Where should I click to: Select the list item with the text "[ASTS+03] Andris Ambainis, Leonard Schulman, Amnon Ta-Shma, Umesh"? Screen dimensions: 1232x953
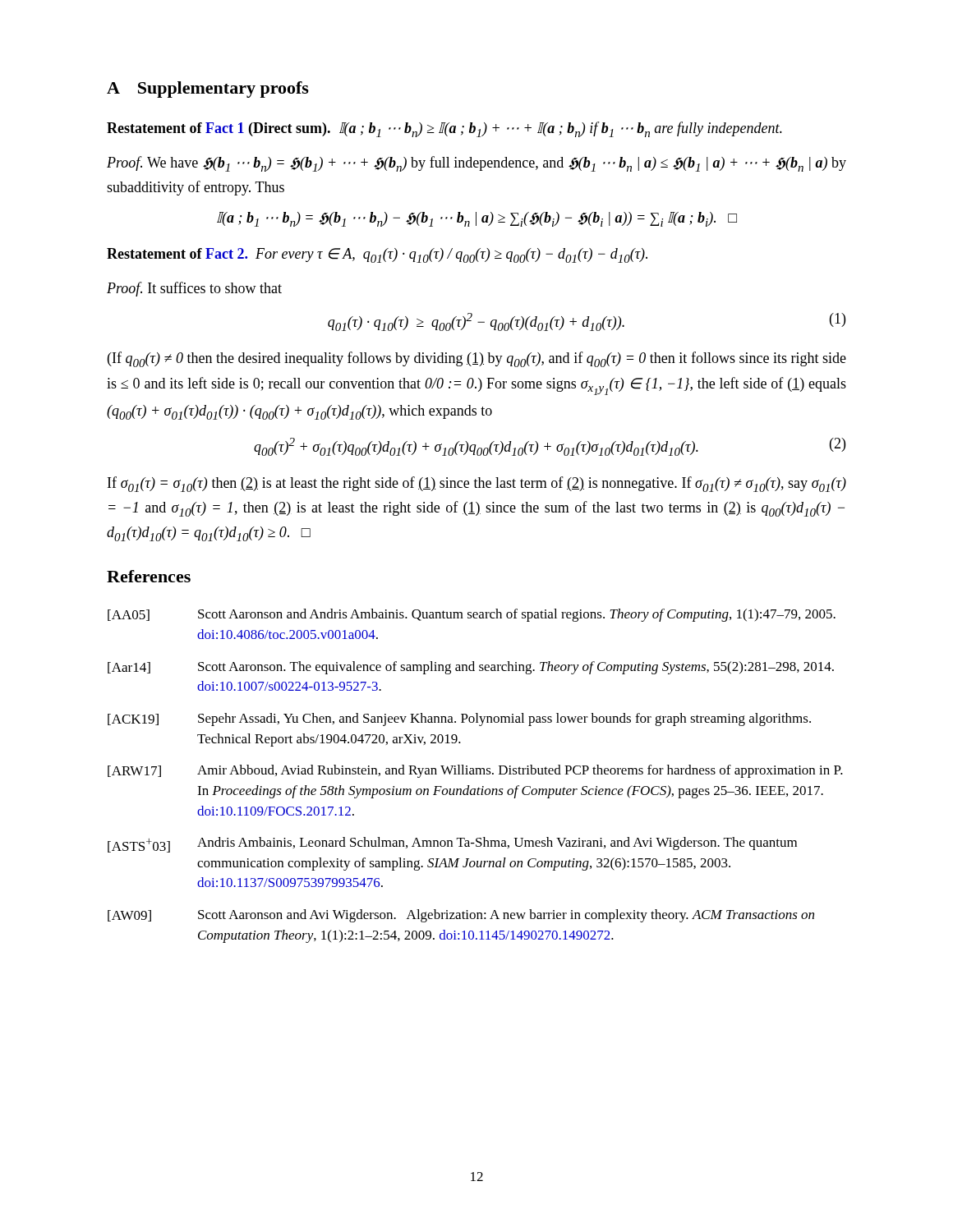(x=476, y=863)
